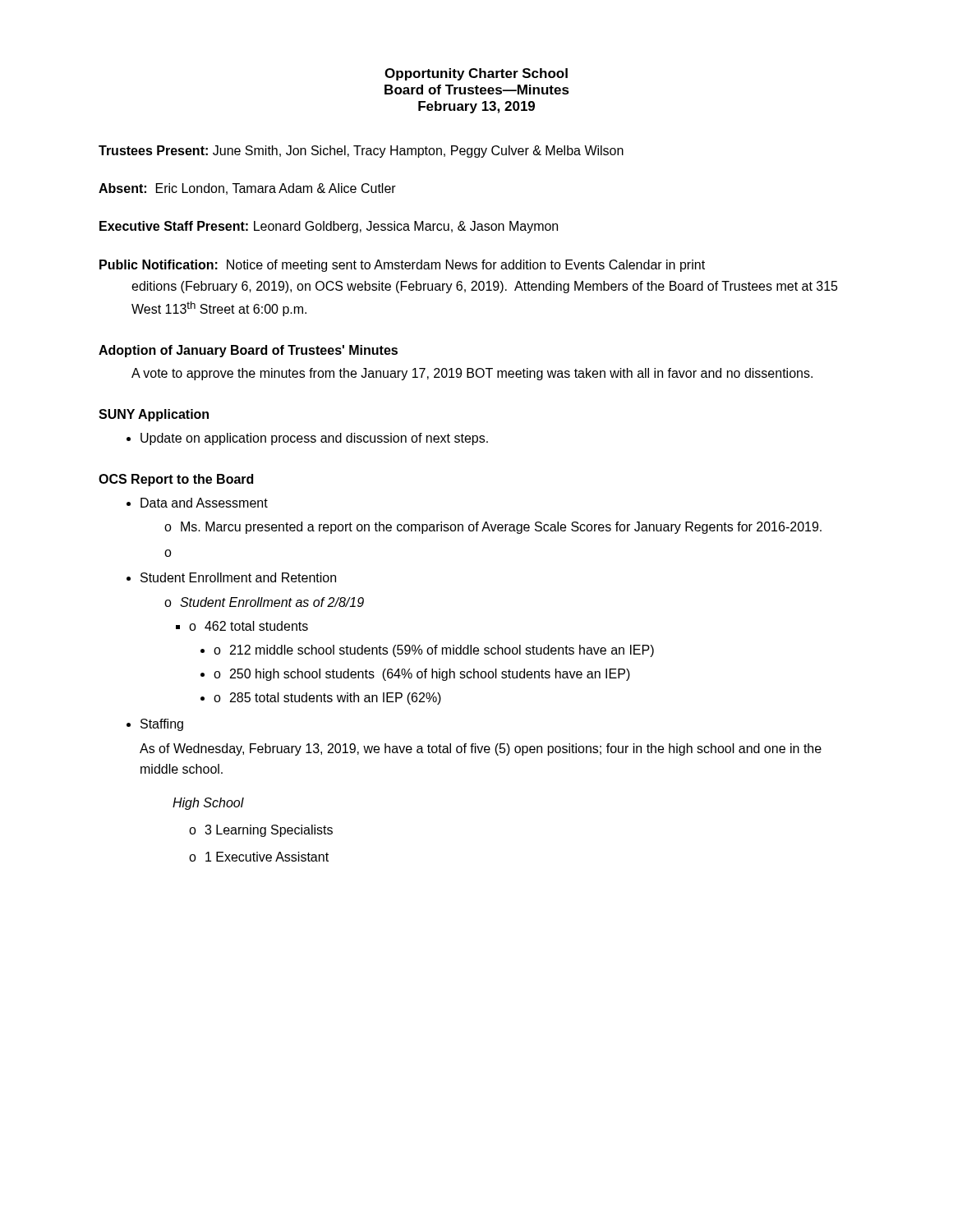
Task: Locate the title that opens with "Opportunity Charter School Board of Trustees—Minutes February"
Action: pyautogui.click(x=476, y=90)
